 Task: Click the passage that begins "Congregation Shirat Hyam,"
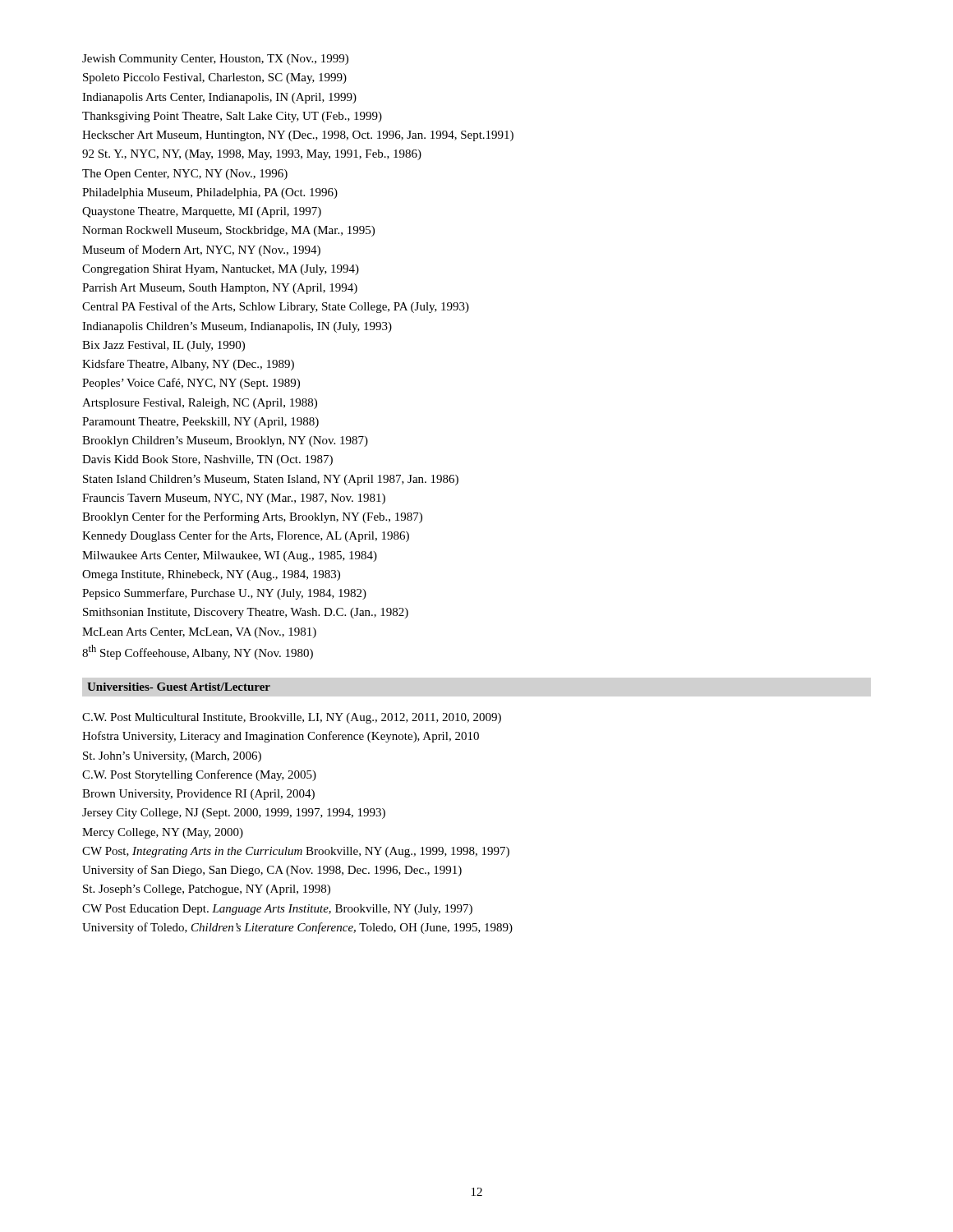coord(221,268)
